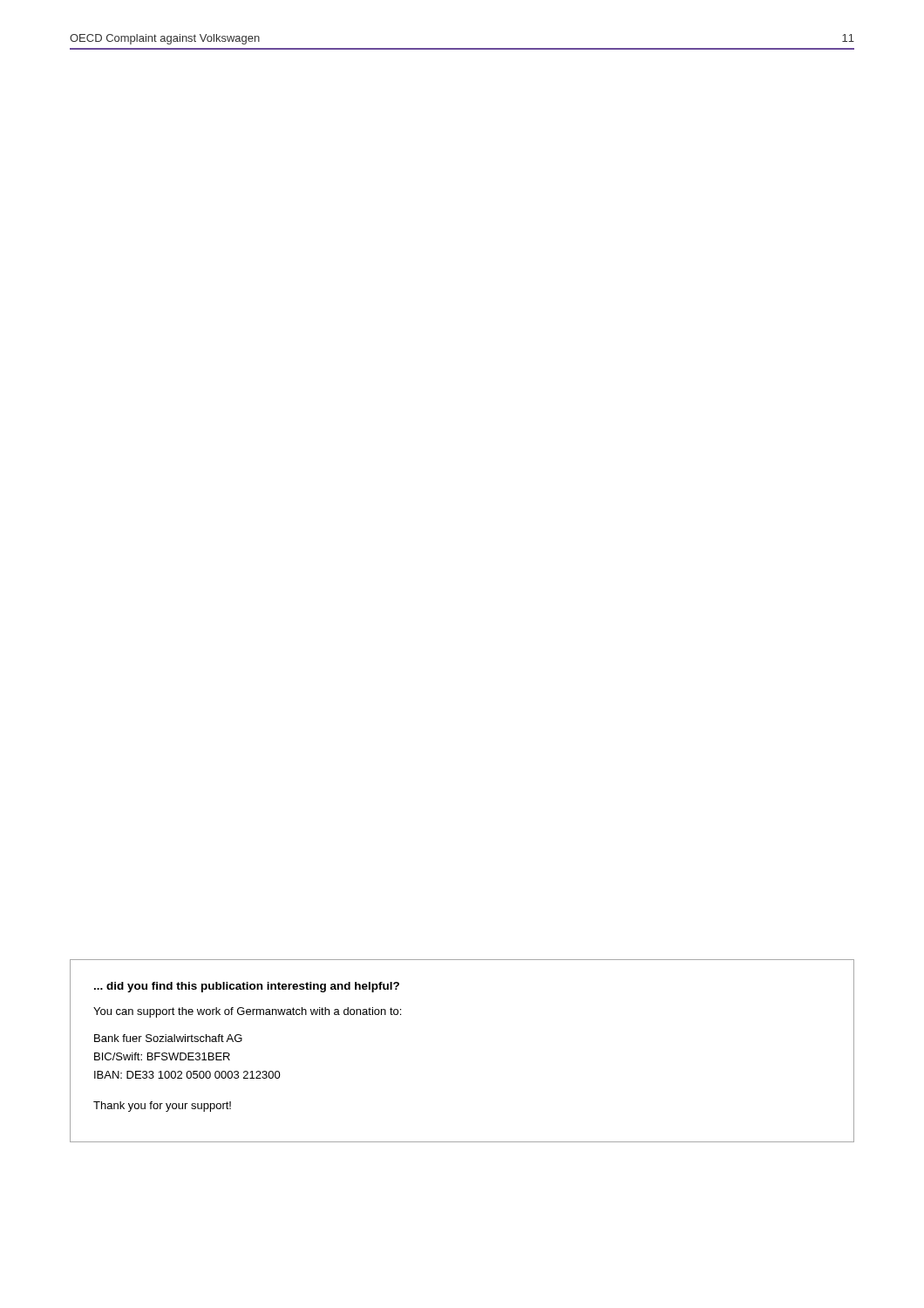Find the block on this page that starts "... did you find this"

click(247, 987)
